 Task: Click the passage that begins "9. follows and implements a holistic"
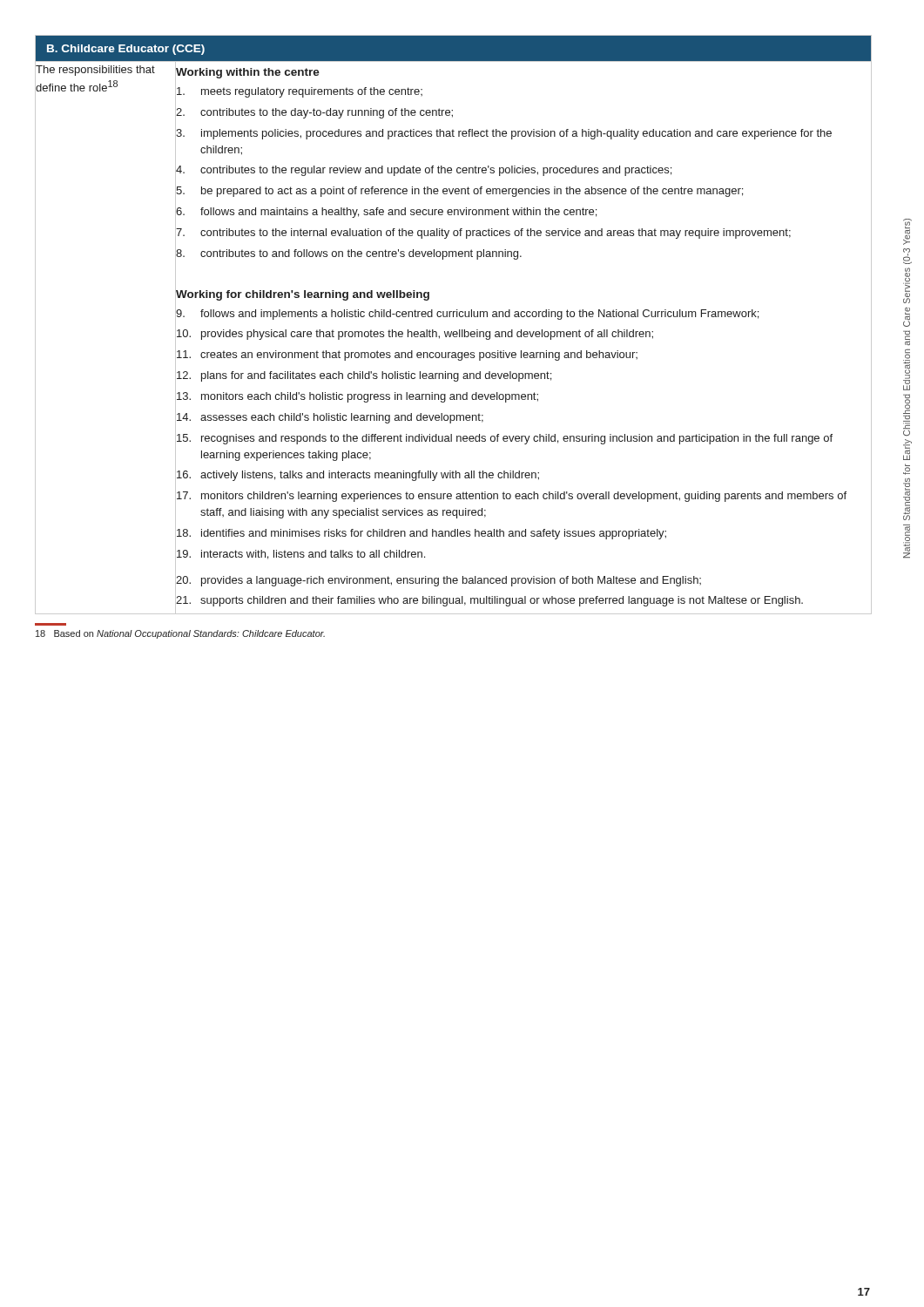click(523, 314)
